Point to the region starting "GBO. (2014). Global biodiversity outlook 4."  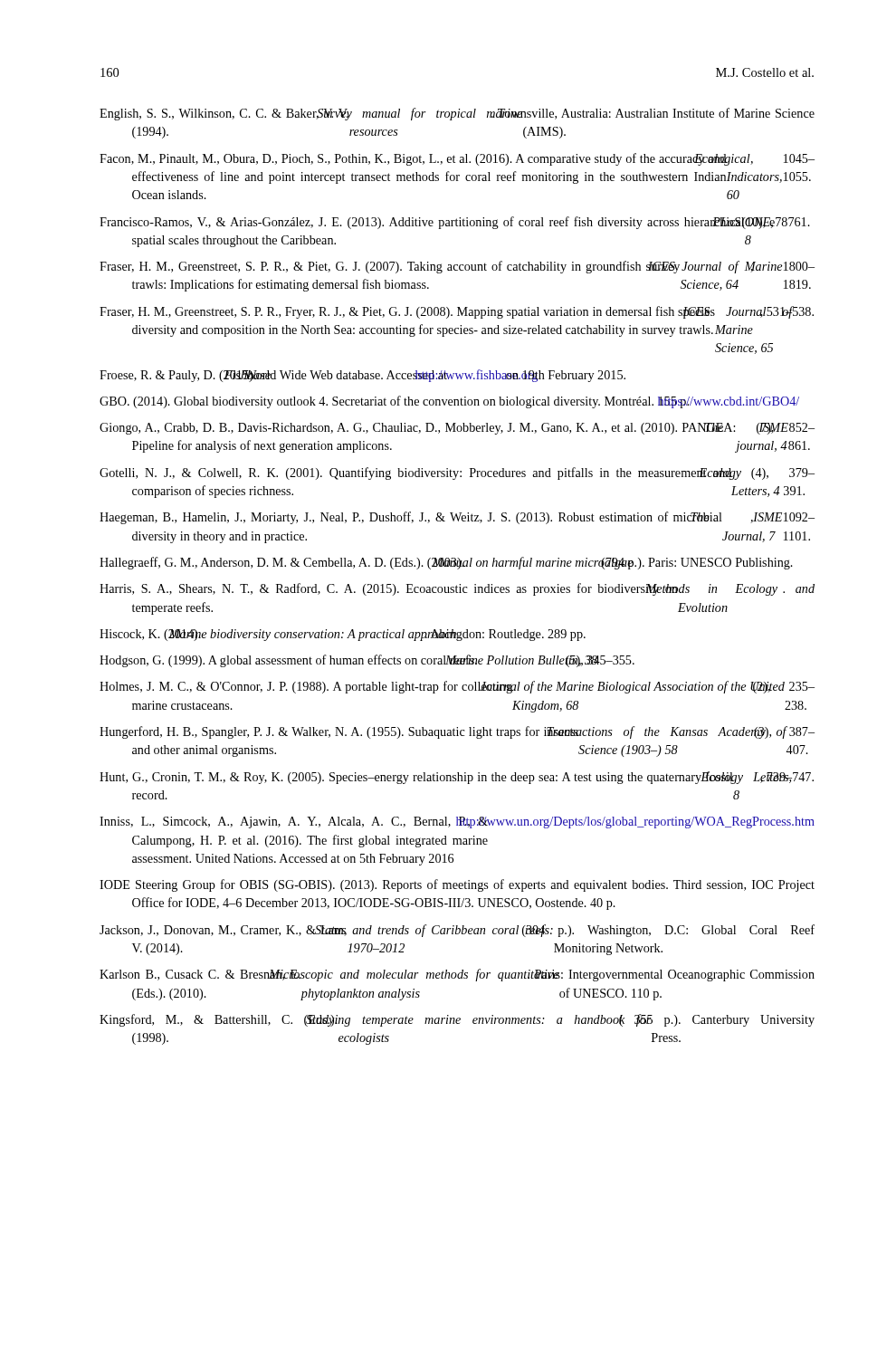click(449, 401)
